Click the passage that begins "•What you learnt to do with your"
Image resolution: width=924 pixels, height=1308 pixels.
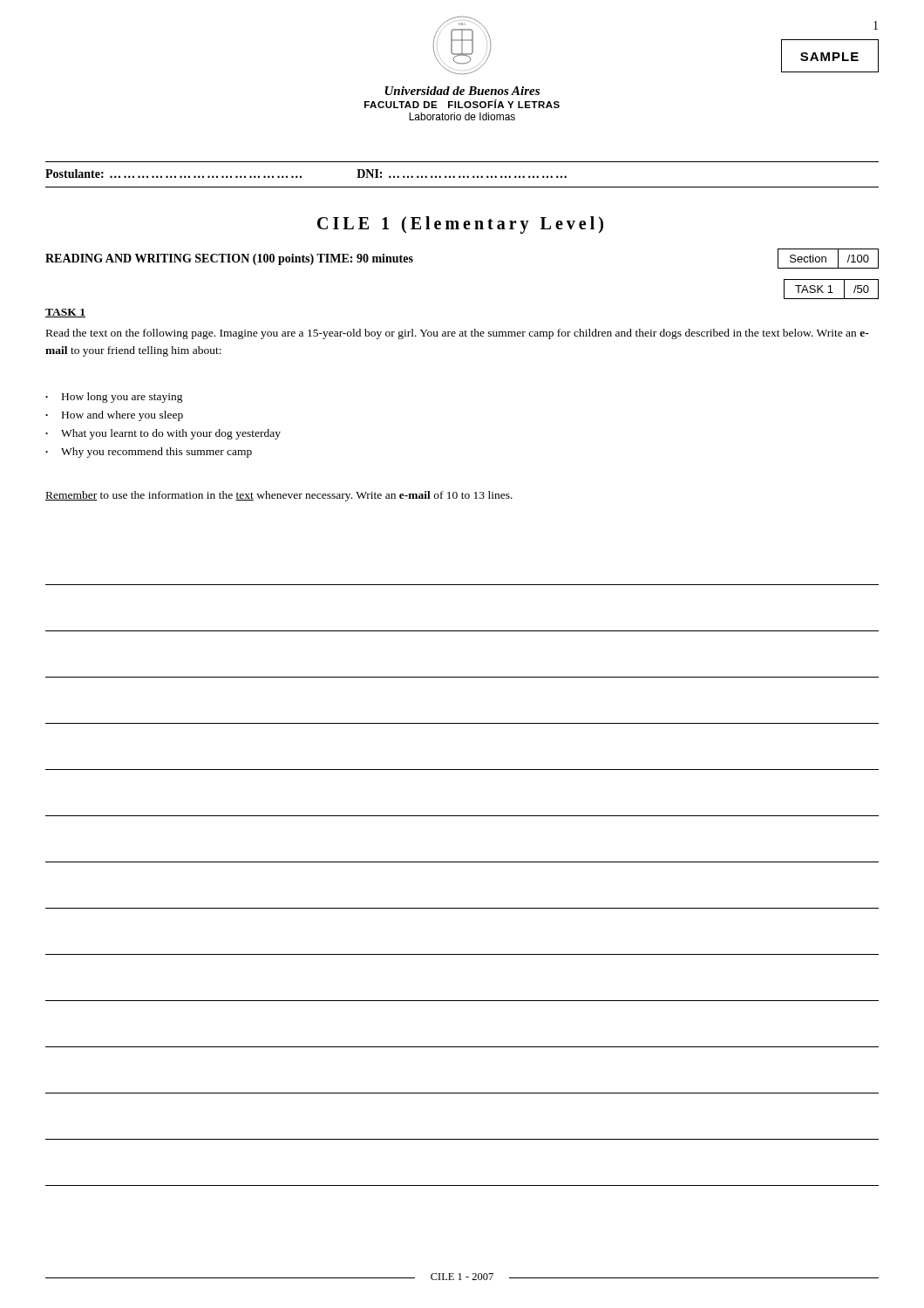[x=163, y=434]
